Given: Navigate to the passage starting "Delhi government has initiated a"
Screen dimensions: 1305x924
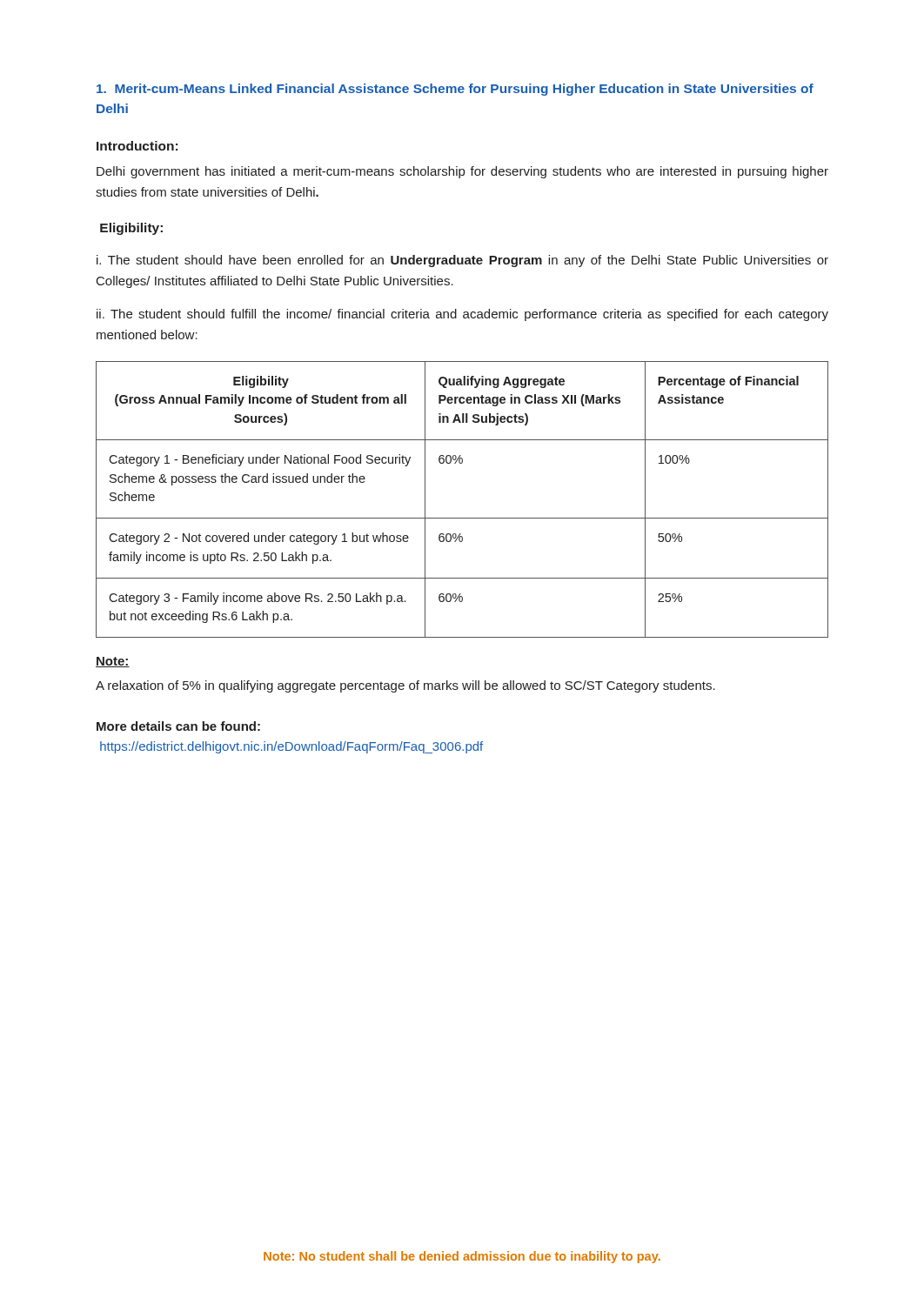Looking at the screenshot, I should [x=462, y=181].
